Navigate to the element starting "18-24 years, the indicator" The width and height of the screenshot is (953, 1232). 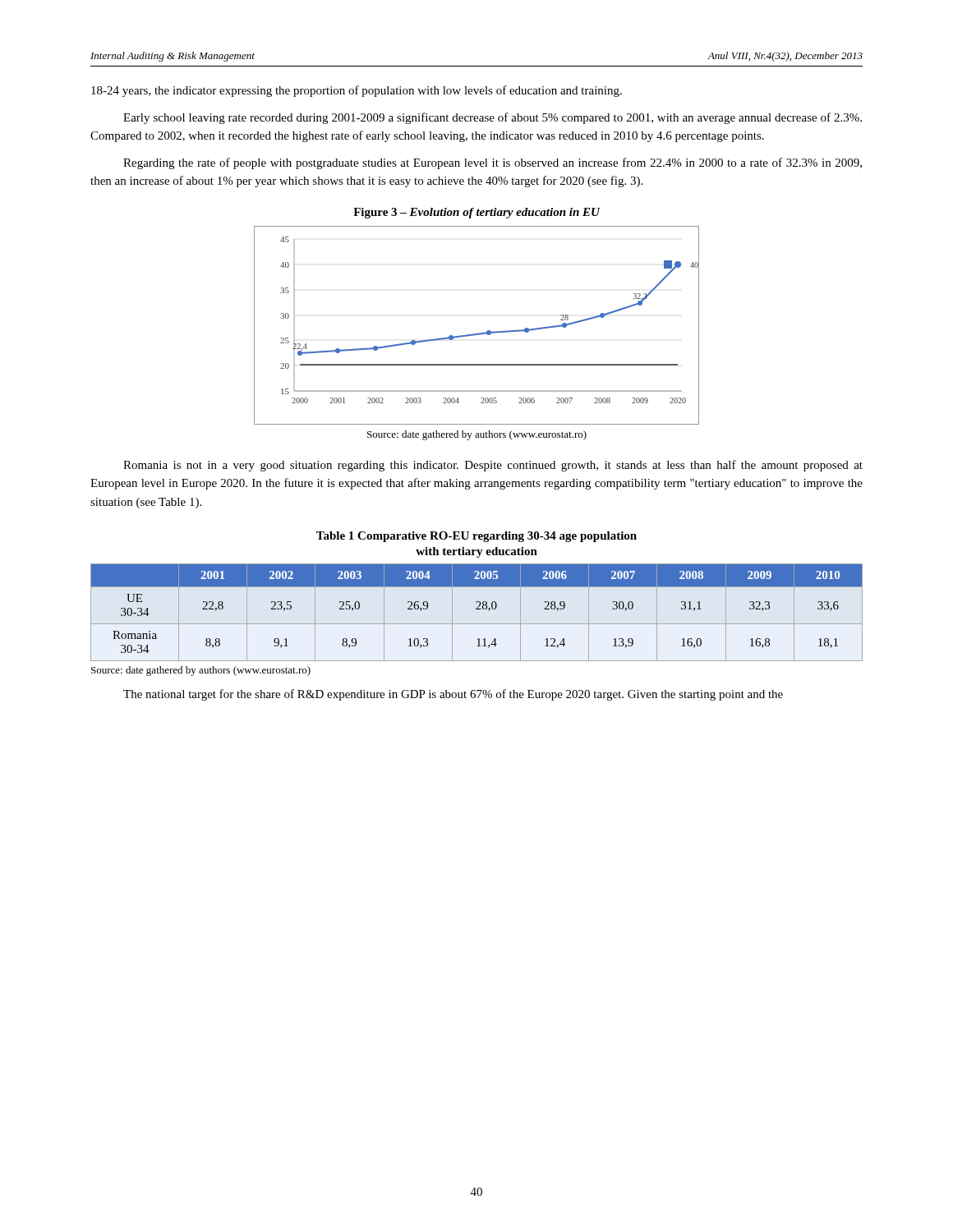tap(356, 90)
